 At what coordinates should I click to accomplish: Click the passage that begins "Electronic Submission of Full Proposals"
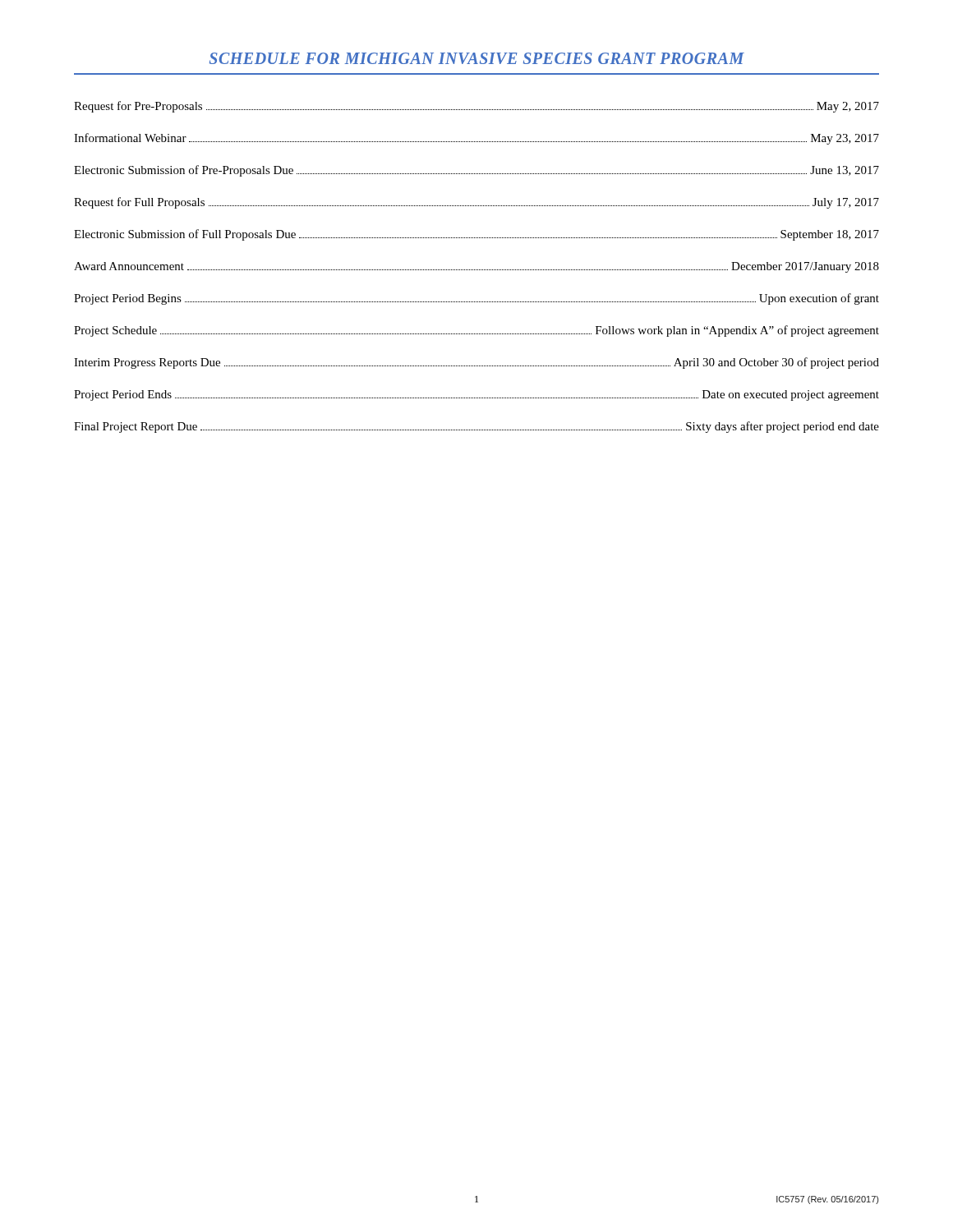(476, 235)
